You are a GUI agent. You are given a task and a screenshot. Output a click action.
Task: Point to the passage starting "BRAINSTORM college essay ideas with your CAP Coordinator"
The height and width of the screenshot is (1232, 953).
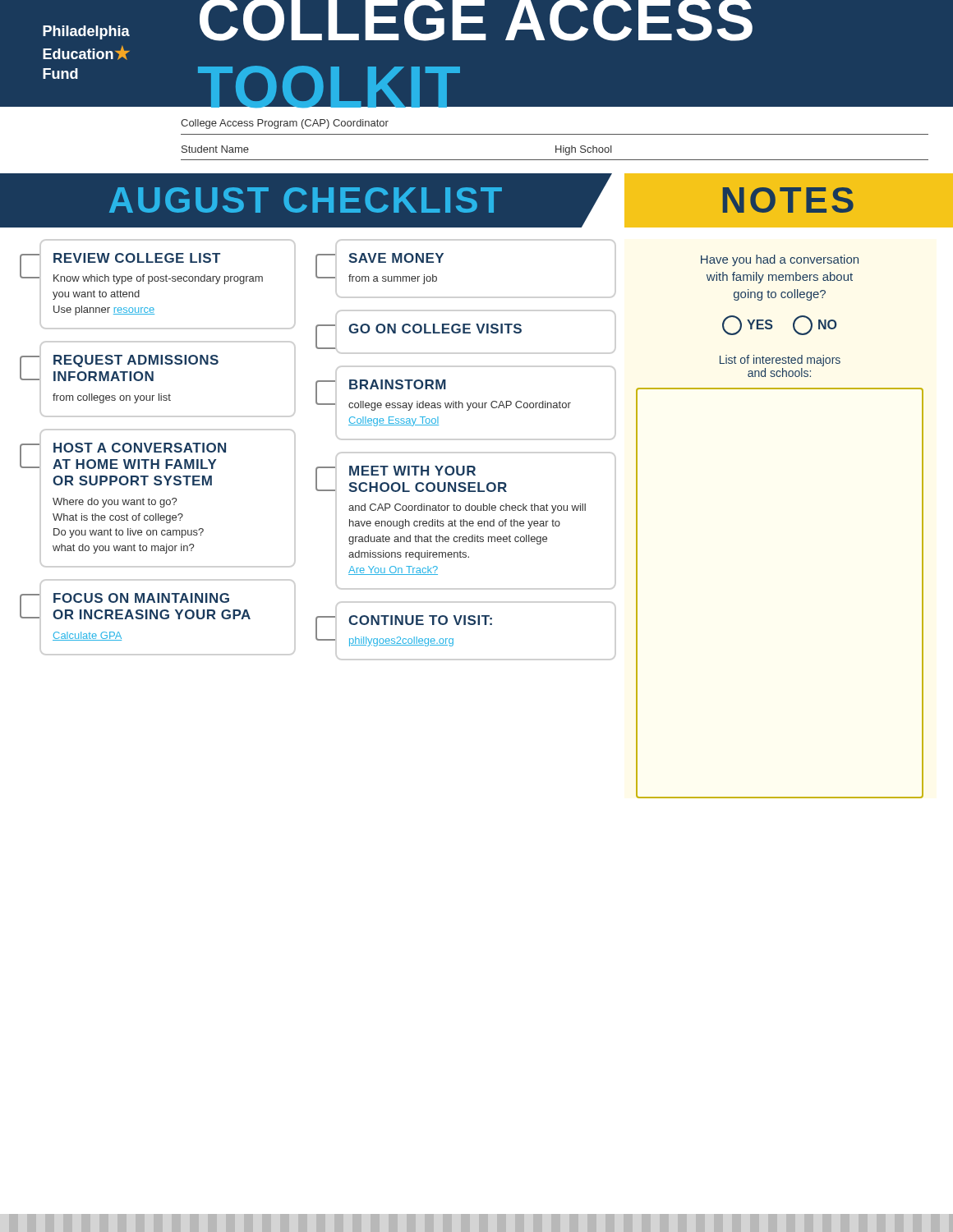[476, 403]
